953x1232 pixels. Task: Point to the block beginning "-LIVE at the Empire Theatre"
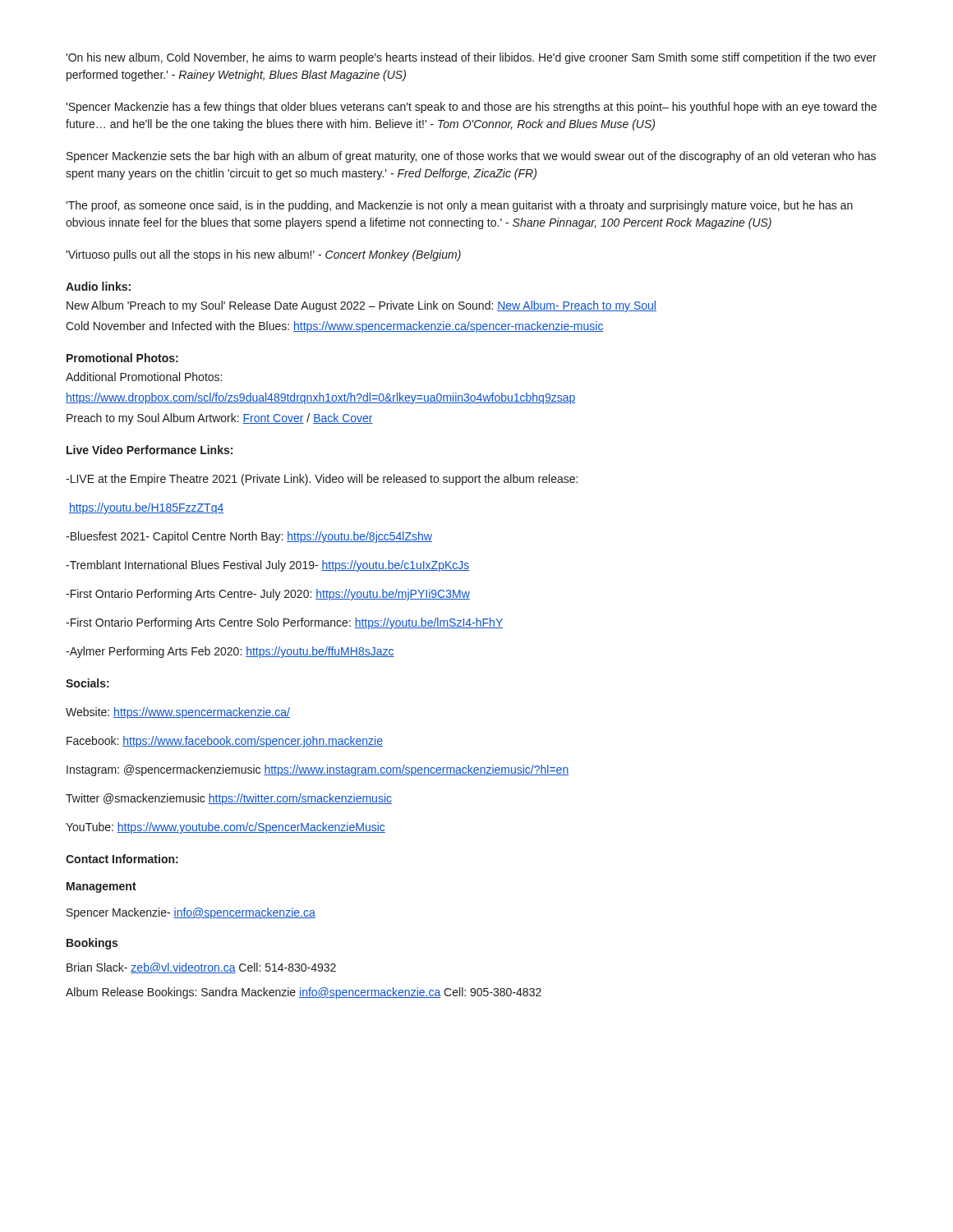pos(476,494)
